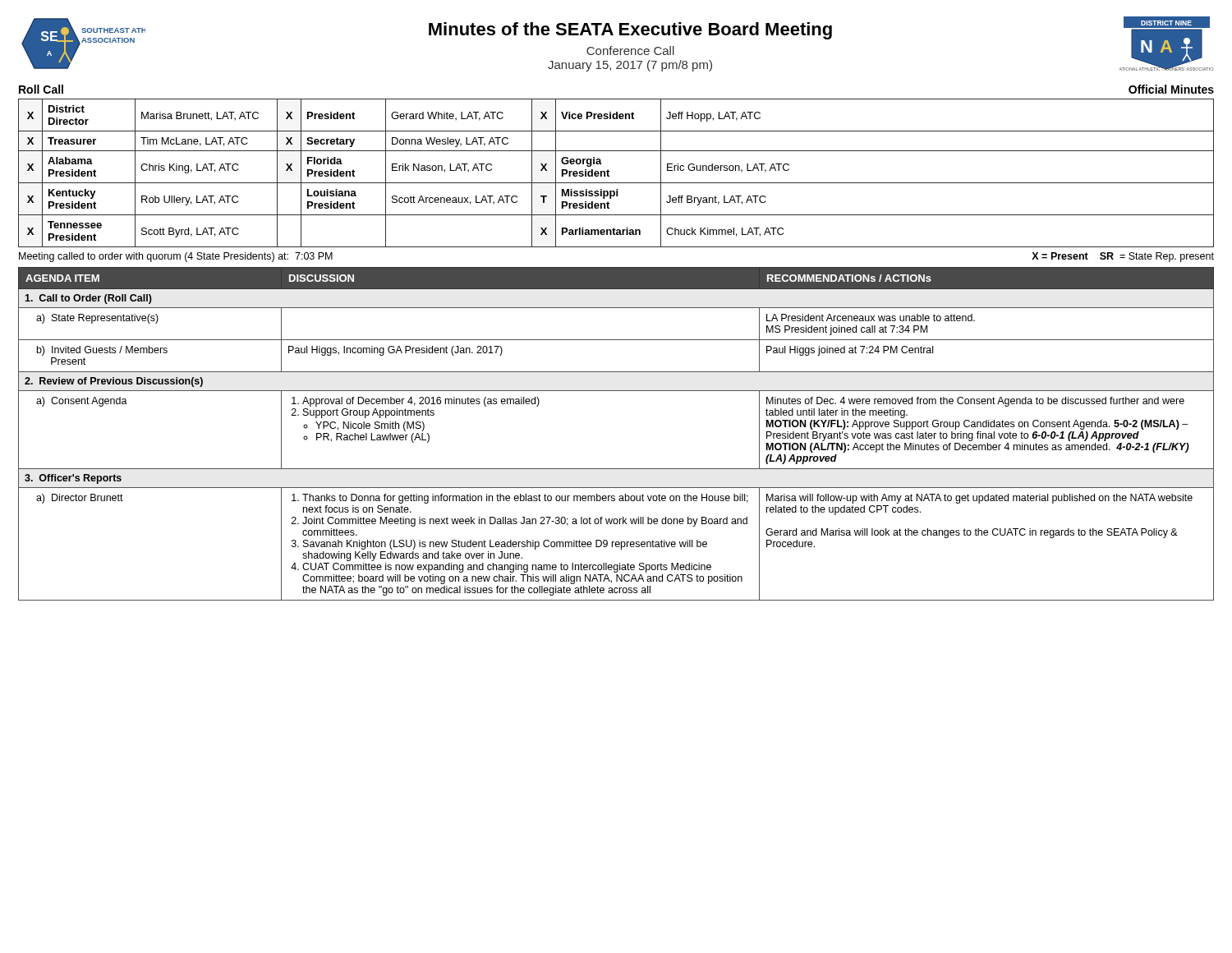The width and height of the screenshot is (1232, 953).
Task: Locate the passage starting "Conference CallJanuary 15, 2017 (7"
Action: pos(630,57)
